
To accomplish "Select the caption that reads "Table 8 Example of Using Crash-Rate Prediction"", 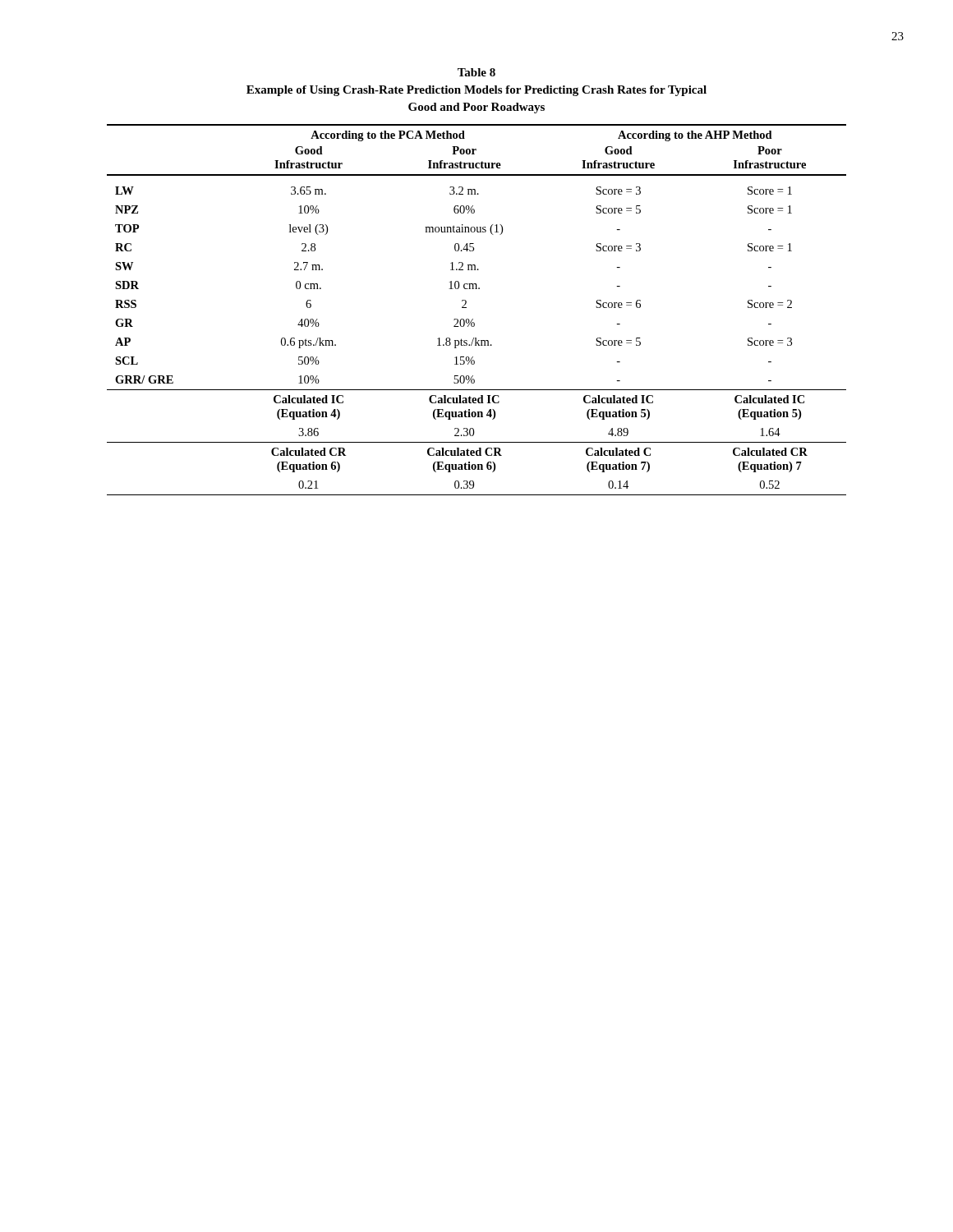I will (x=476, y=91).
